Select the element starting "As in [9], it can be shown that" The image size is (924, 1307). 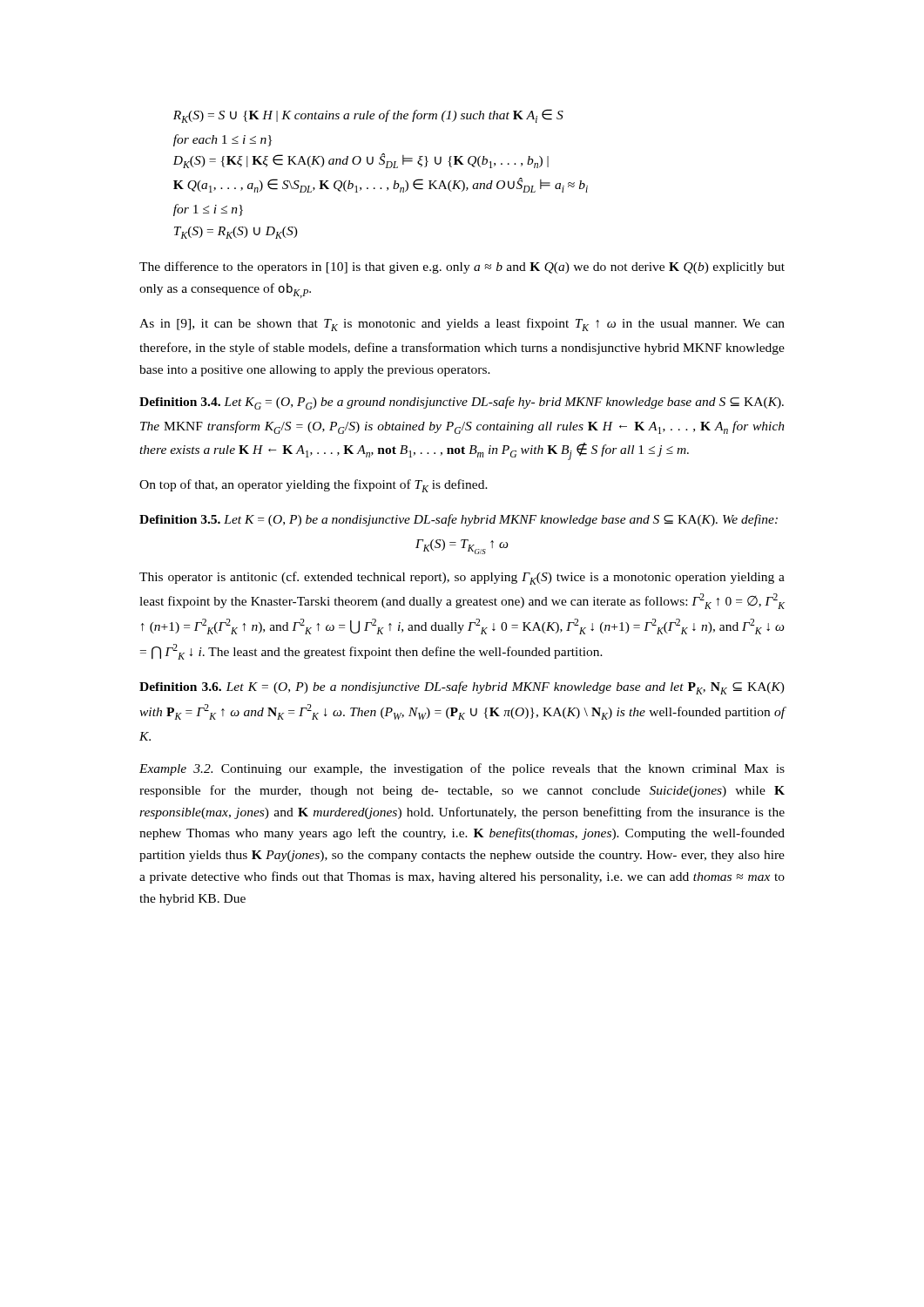click(462, 346)
